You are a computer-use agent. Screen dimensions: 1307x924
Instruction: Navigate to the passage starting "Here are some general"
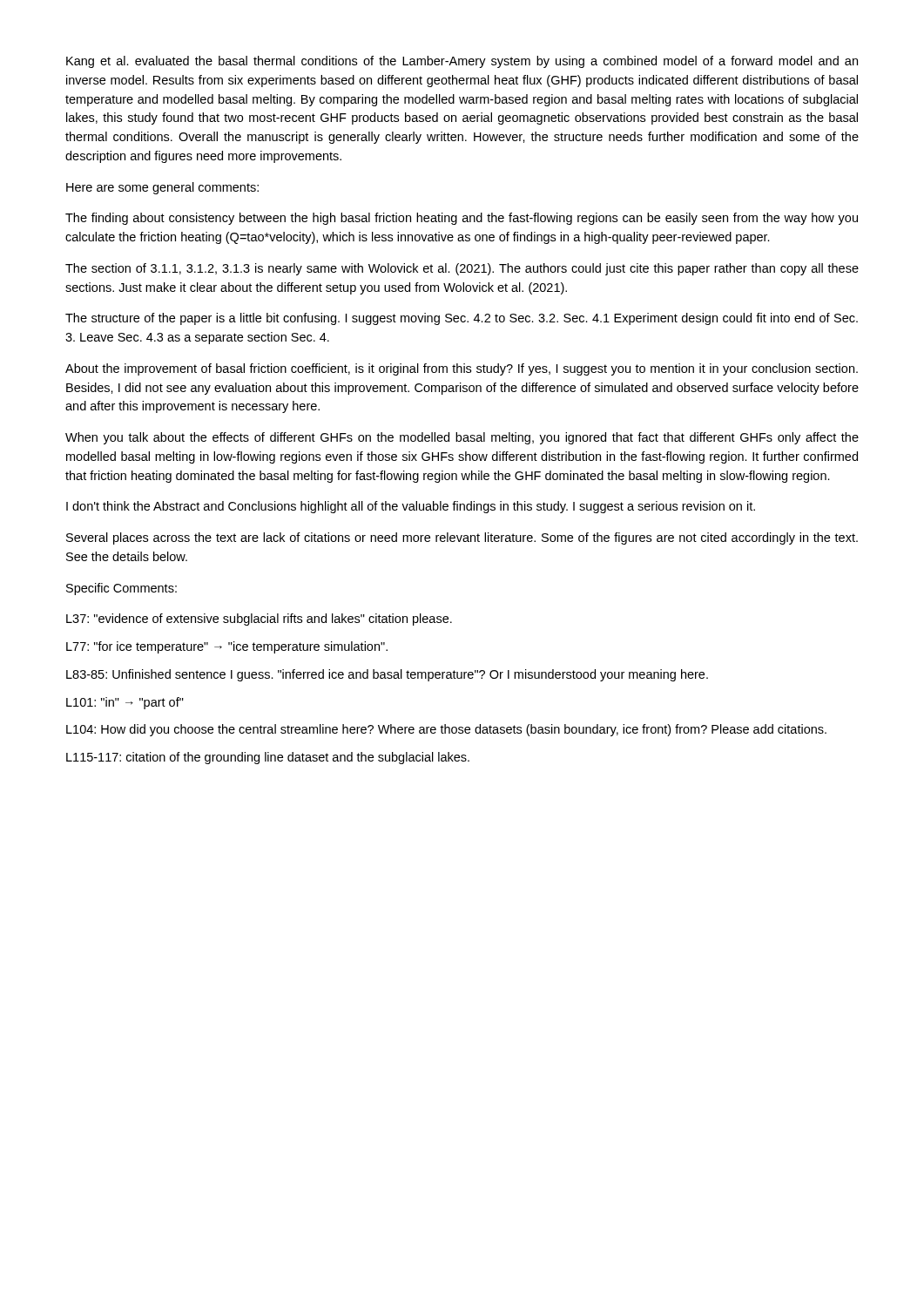click(163, 187)
